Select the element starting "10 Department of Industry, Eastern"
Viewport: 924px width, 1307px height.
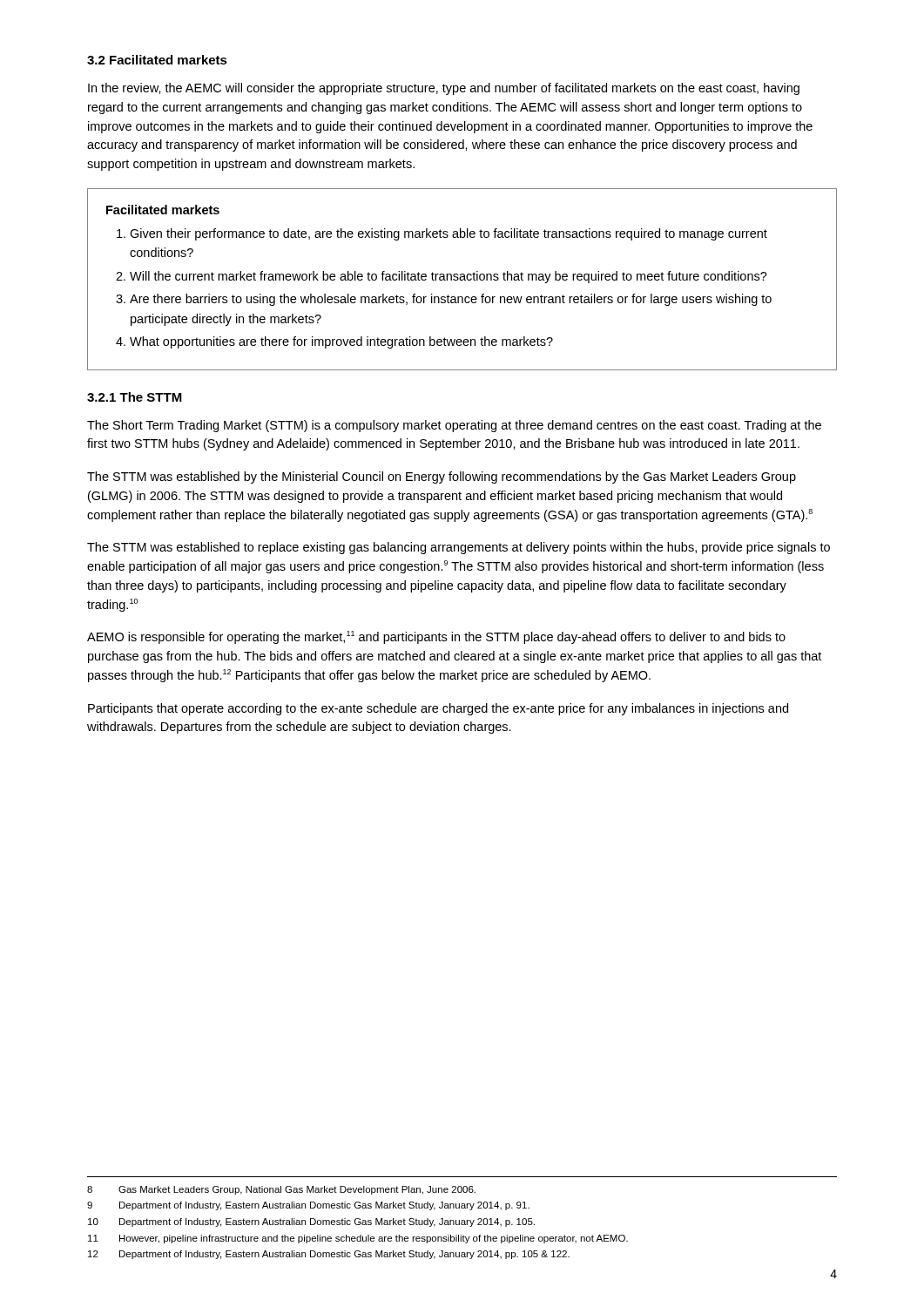[311, 1222]
